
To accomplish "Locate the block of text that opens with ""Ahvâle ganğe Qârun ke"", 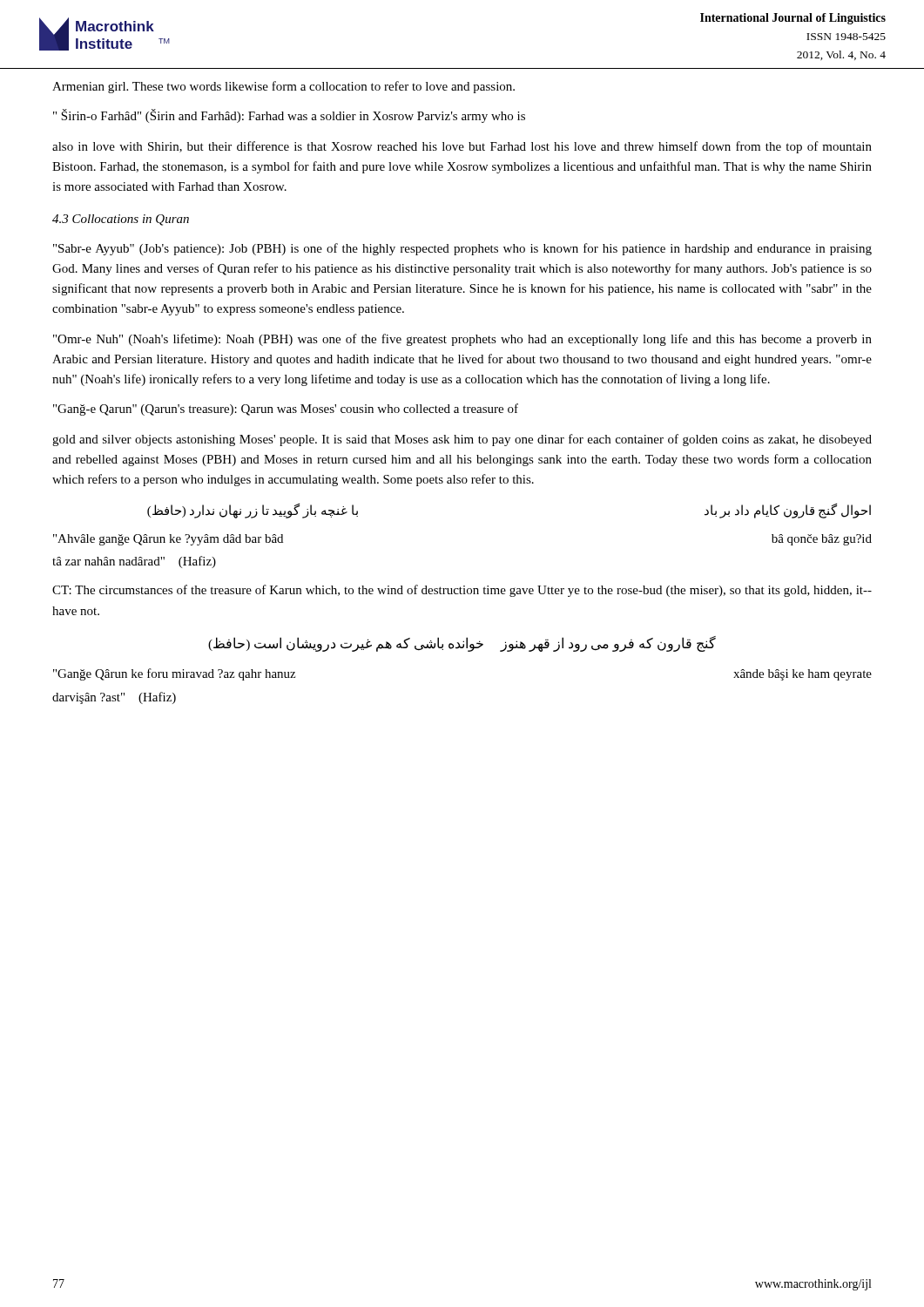I will (x=172, y=540).
